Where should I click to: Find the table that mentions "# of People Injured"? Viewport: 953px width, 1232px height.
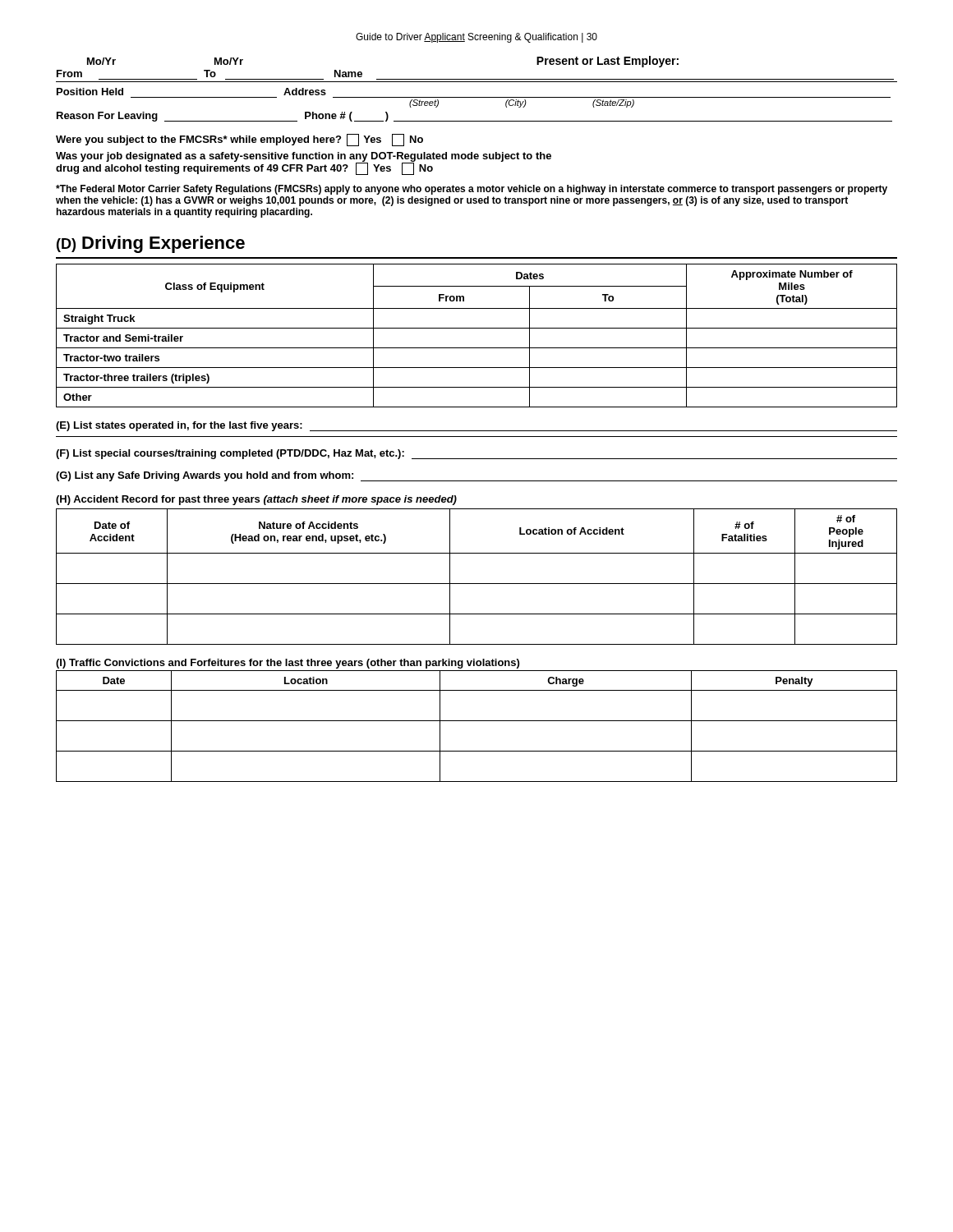coord(476,577)
